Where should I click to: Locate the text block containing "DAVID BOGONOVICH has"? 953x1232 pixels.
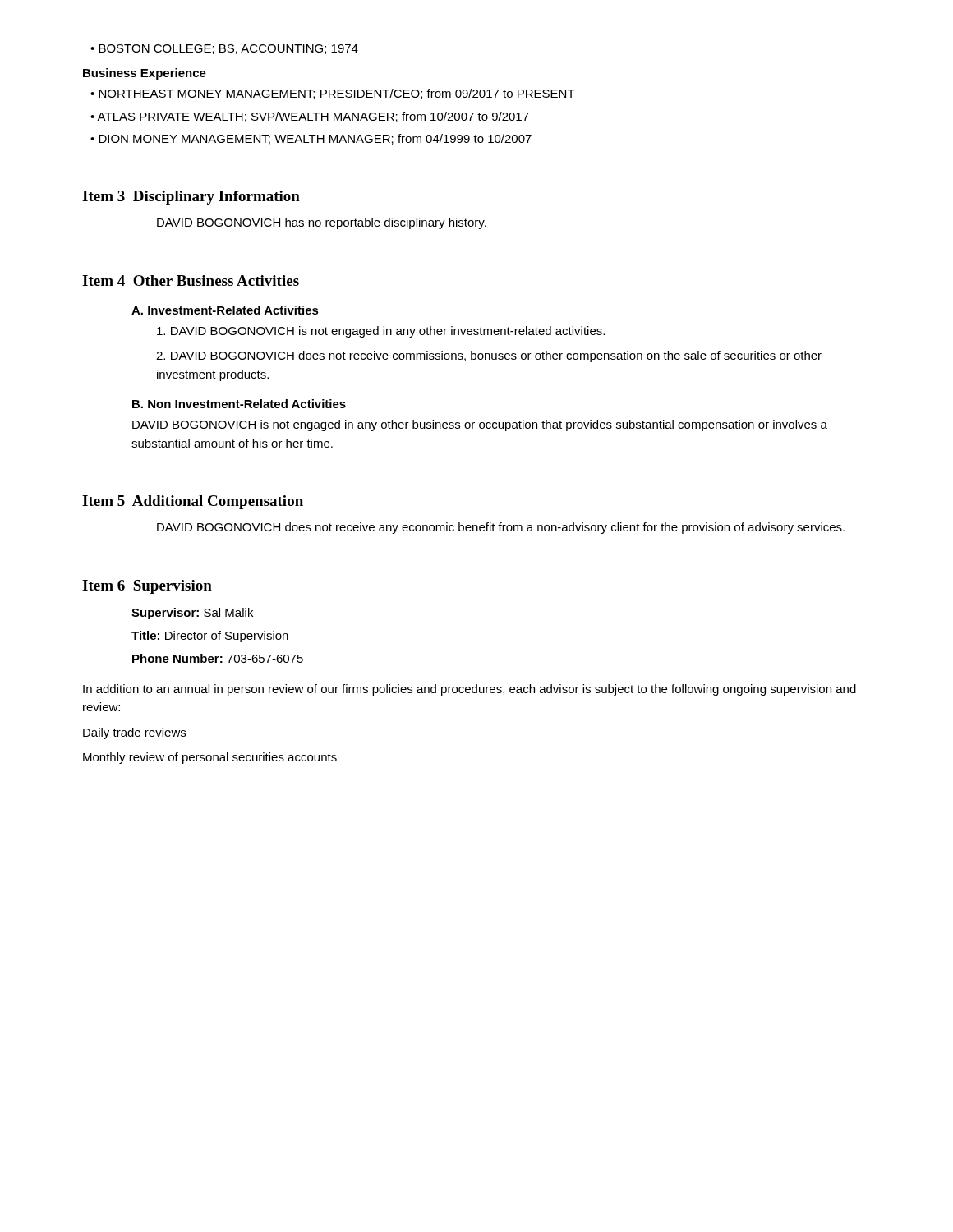pos(322,222)
